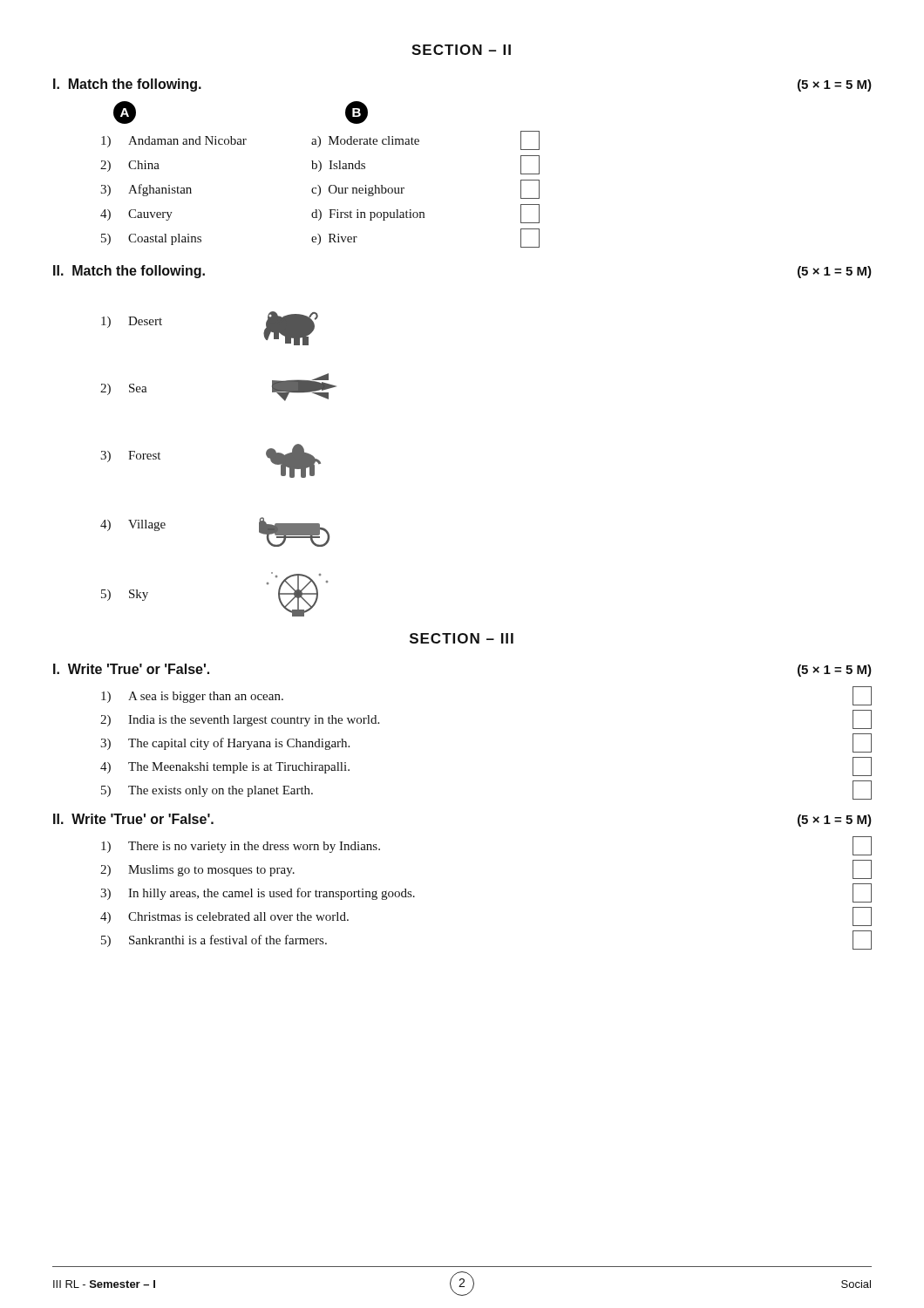Image resolution: width=924 pixels, height=1308 pixels.
Task: Find the list item that says "5) Sankranthi is a festival"
Action: click(x=215, y=940)
